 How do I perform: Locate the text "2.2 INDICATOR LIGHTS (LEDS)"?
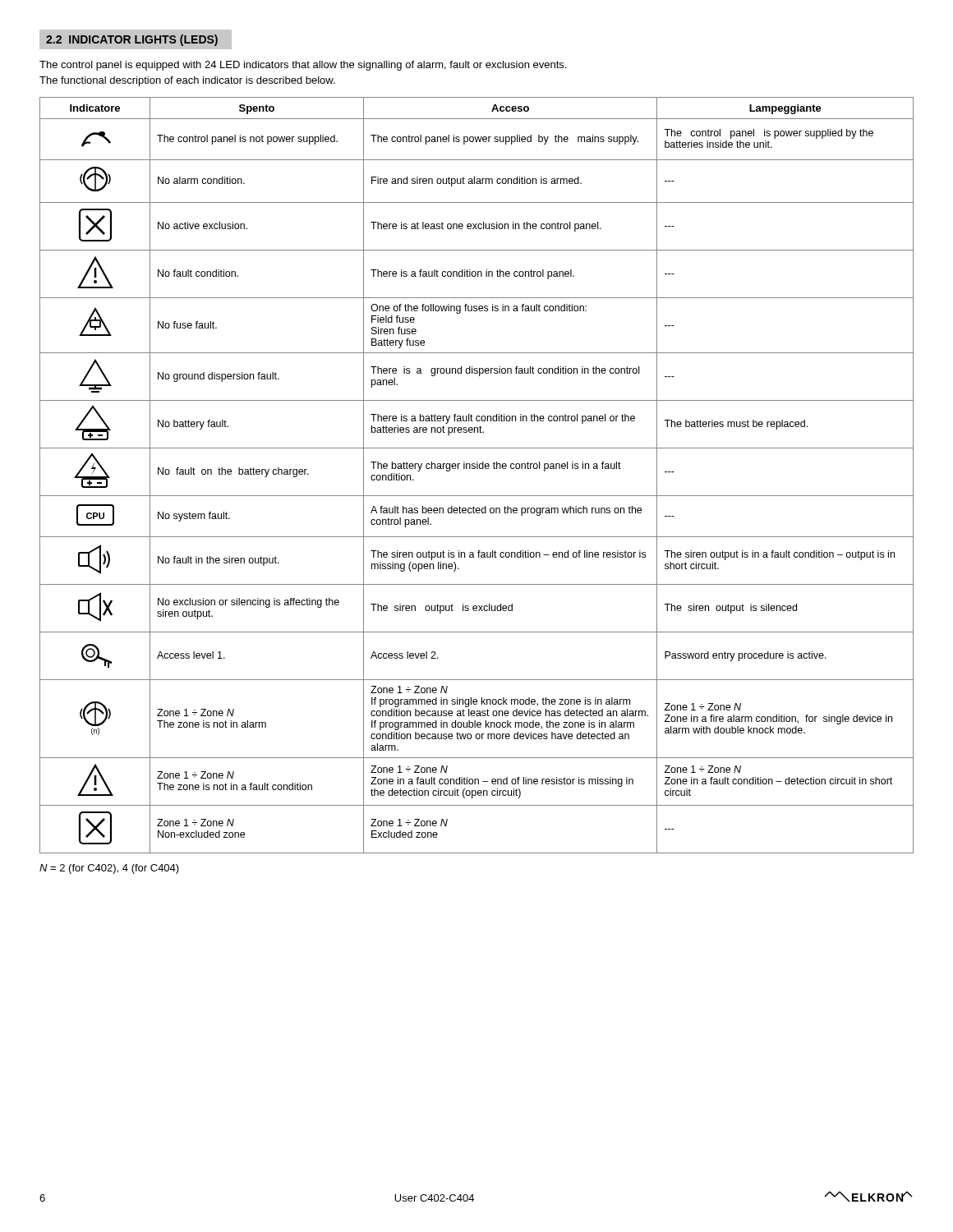(x=132, y=39)
